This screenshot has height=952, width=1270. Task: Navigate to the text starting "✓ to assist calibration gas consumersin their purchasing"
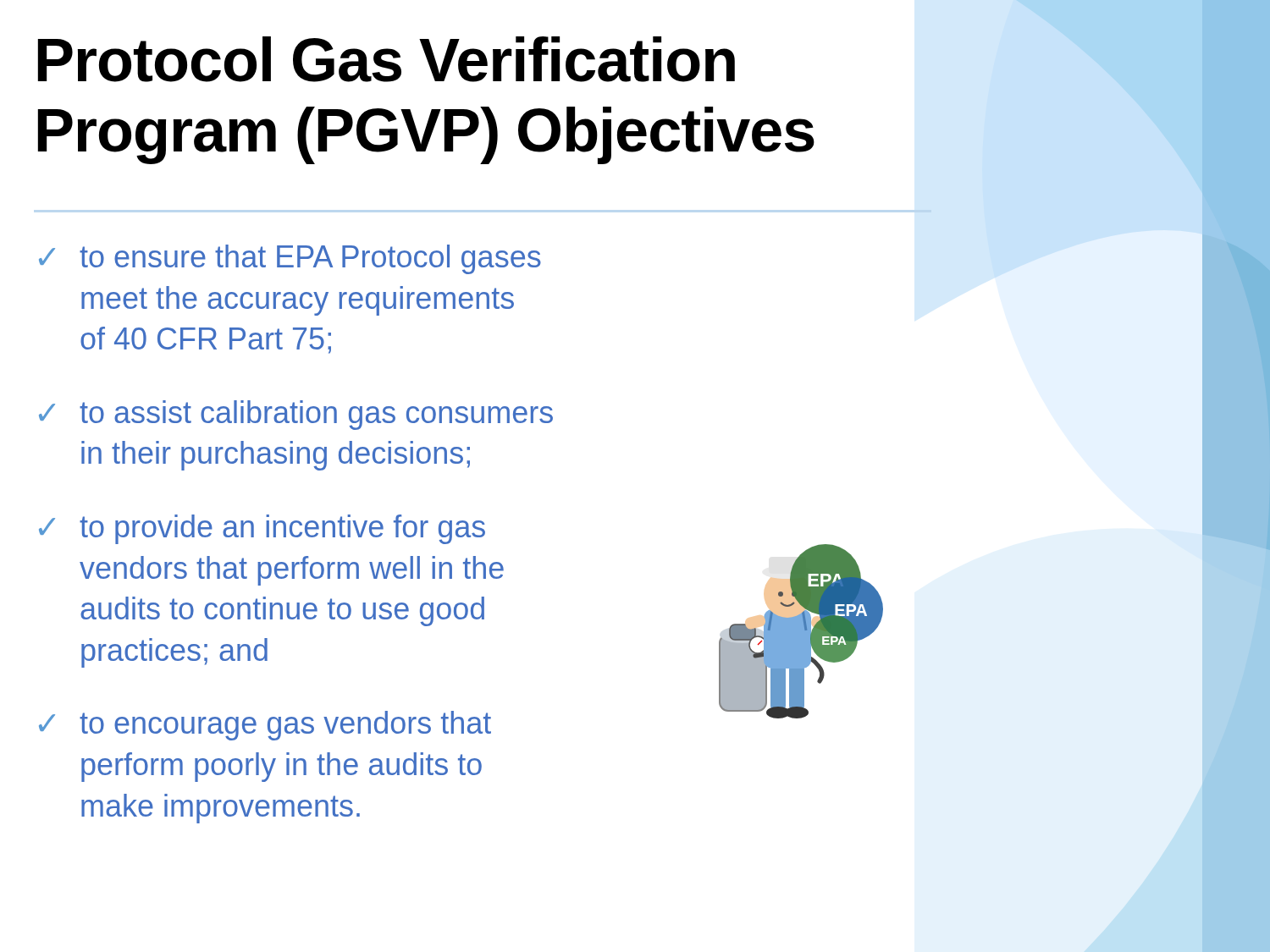(x=294, y=434)
